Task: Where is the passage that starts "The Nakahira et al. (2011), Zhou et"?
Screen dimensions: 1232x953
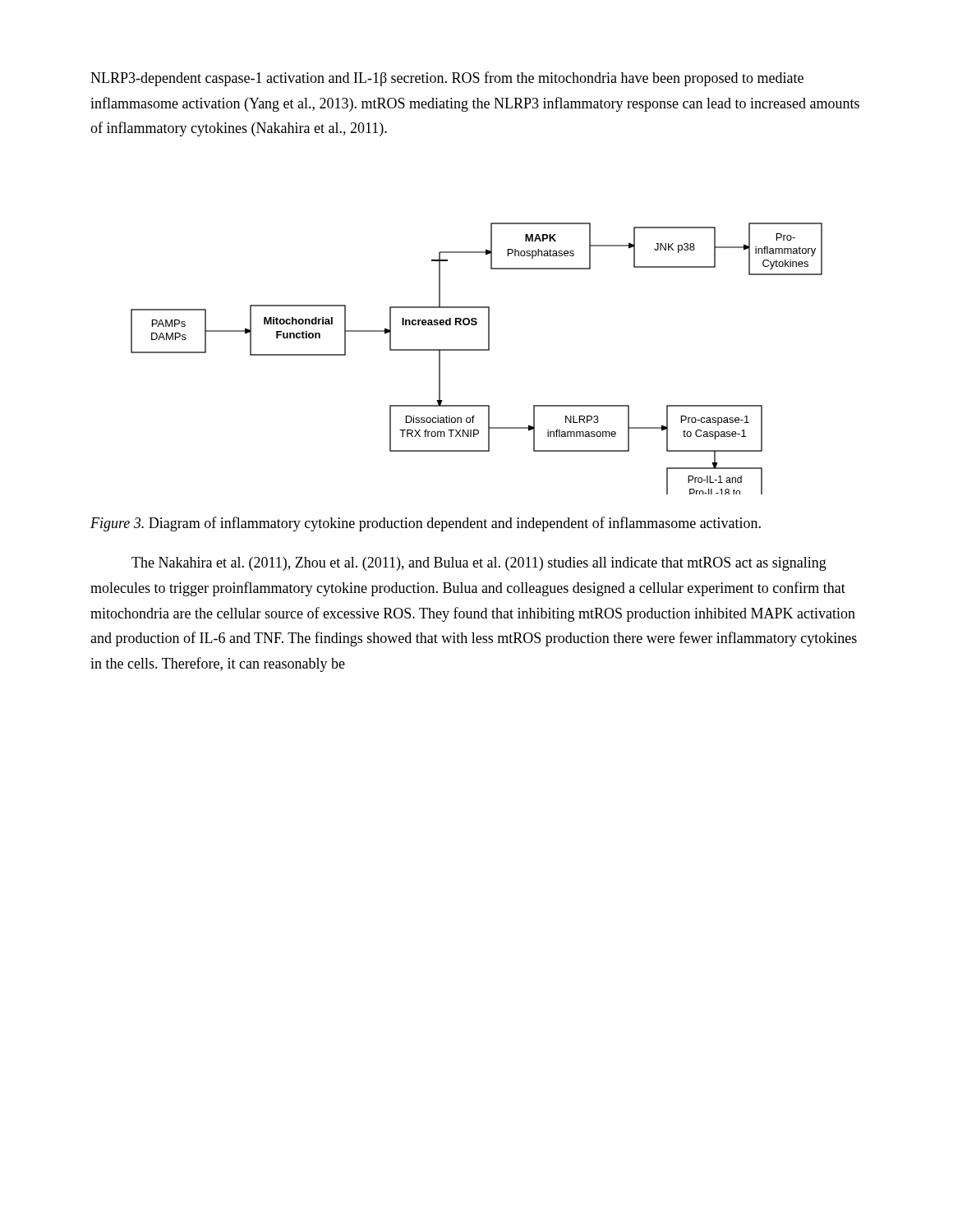Action: coord(474,613)
